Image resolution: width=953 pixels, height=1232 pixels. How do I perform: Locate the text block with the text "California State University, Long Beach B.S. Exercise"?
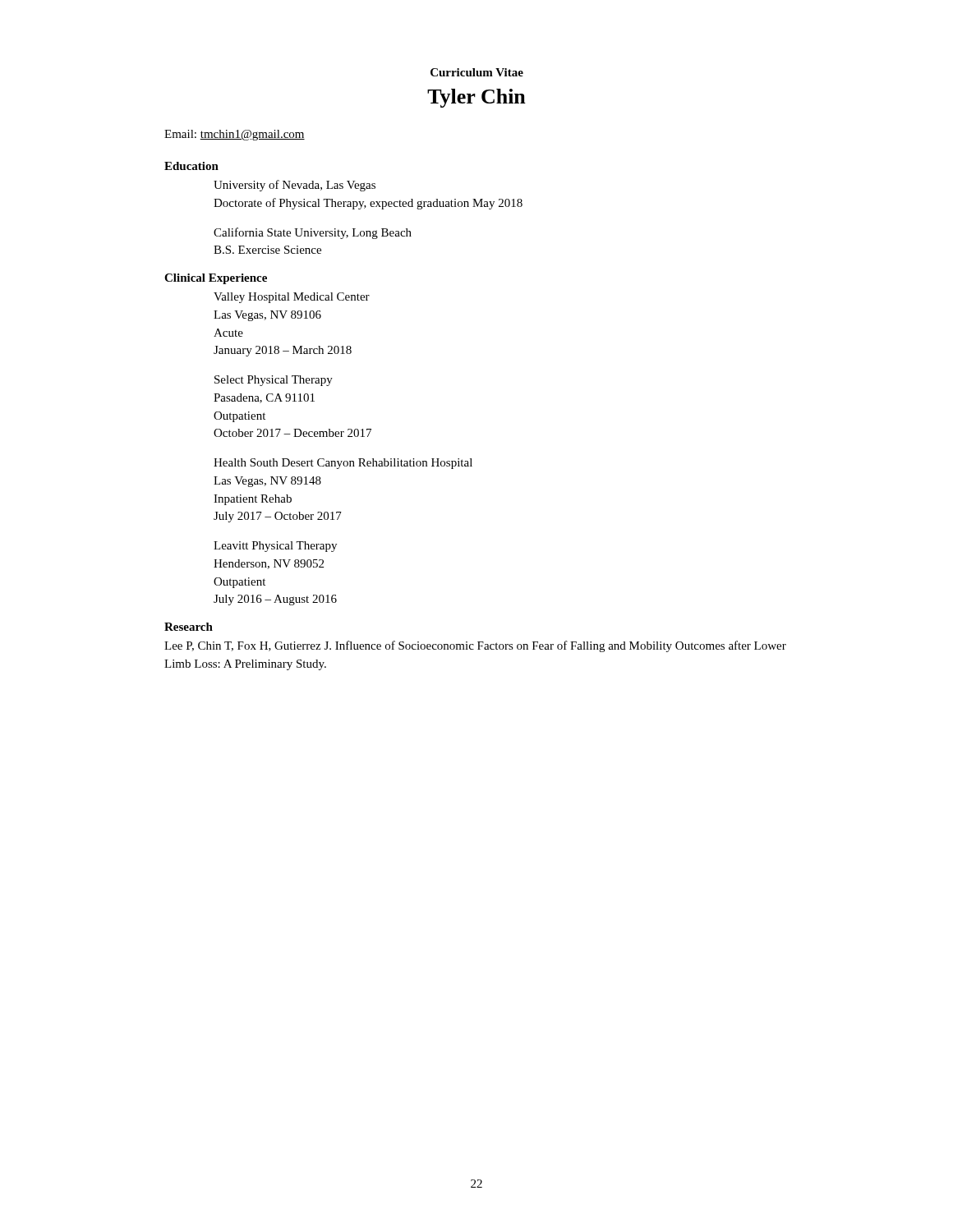point(313,233)
